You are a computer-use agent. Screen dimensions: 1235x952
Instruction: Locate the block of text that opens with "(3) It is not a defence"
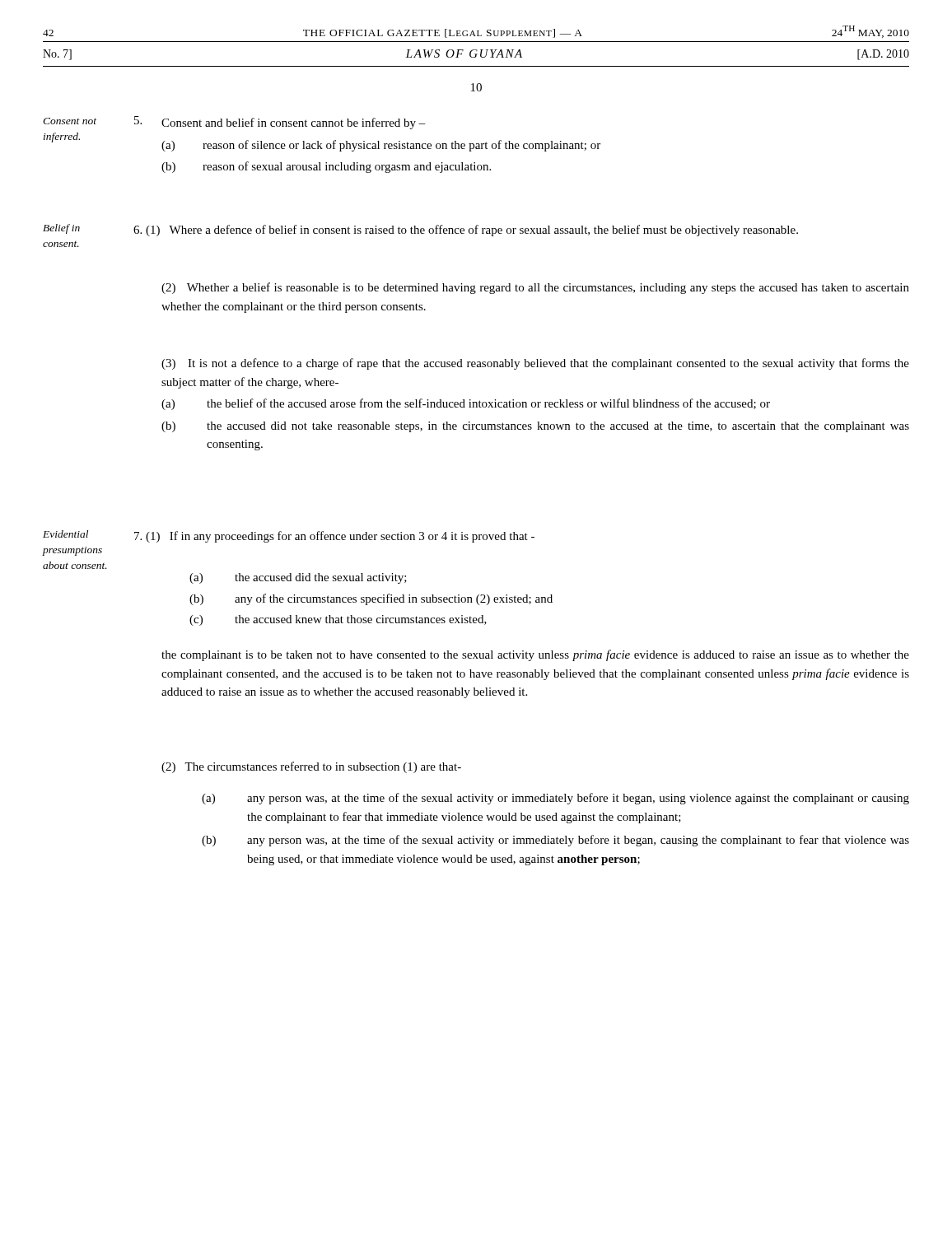(x=535, y=405)
